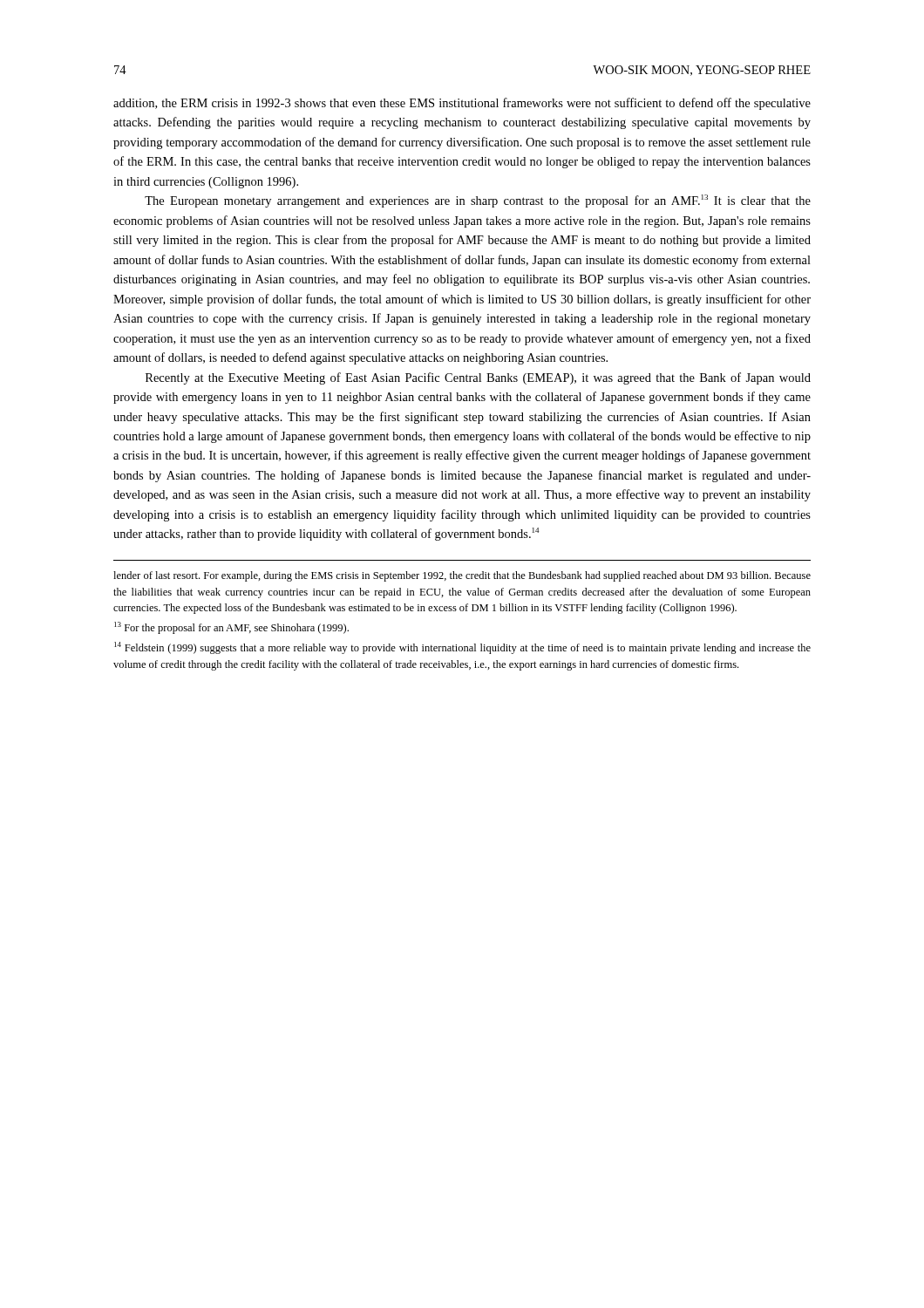Select the footnote containing "13 For the proposal for an AMF,"
This screenshot has height=1308, width=924.
pos(231,628)
